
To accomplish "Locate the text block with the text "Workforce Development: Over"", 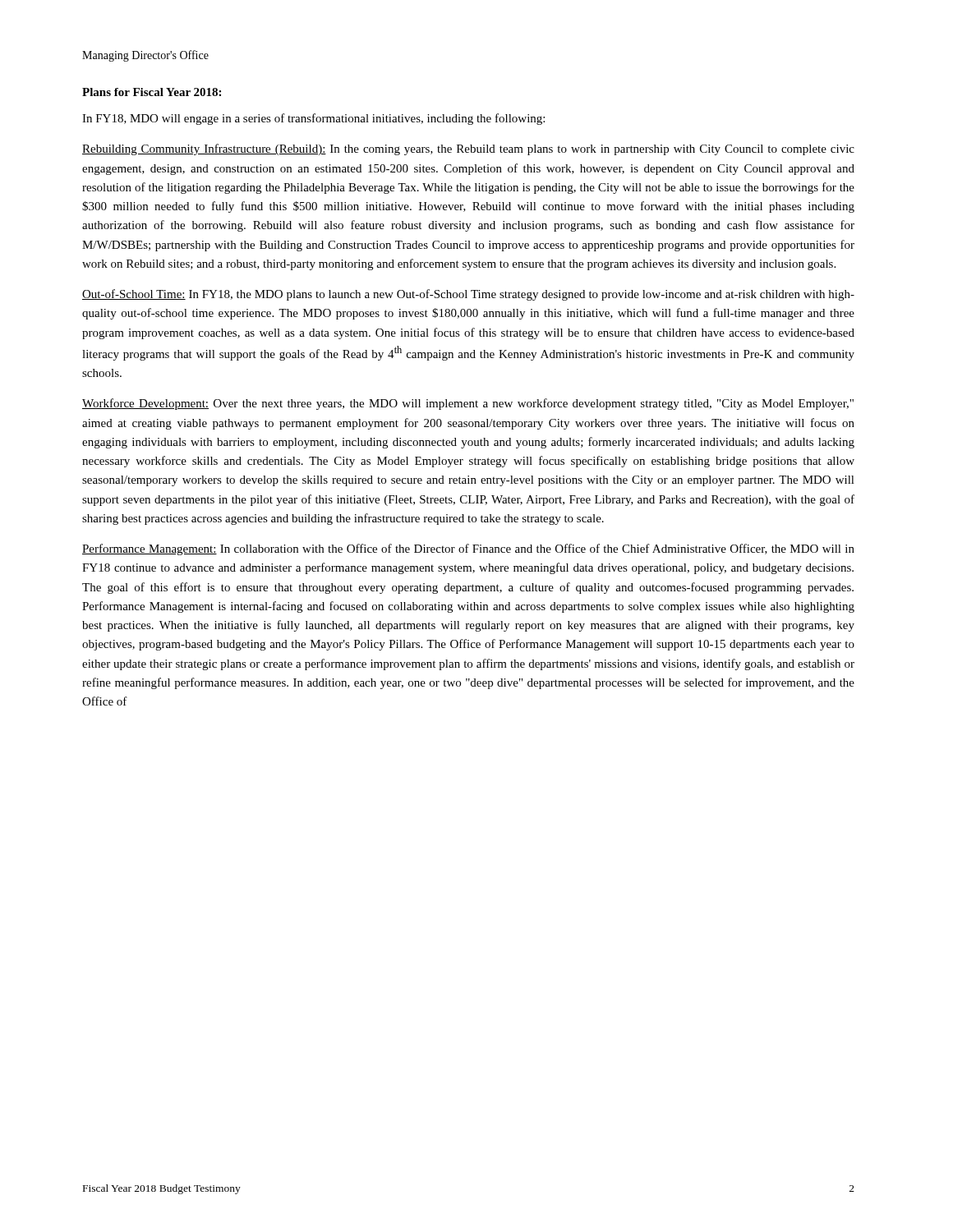I will point(468,461).
